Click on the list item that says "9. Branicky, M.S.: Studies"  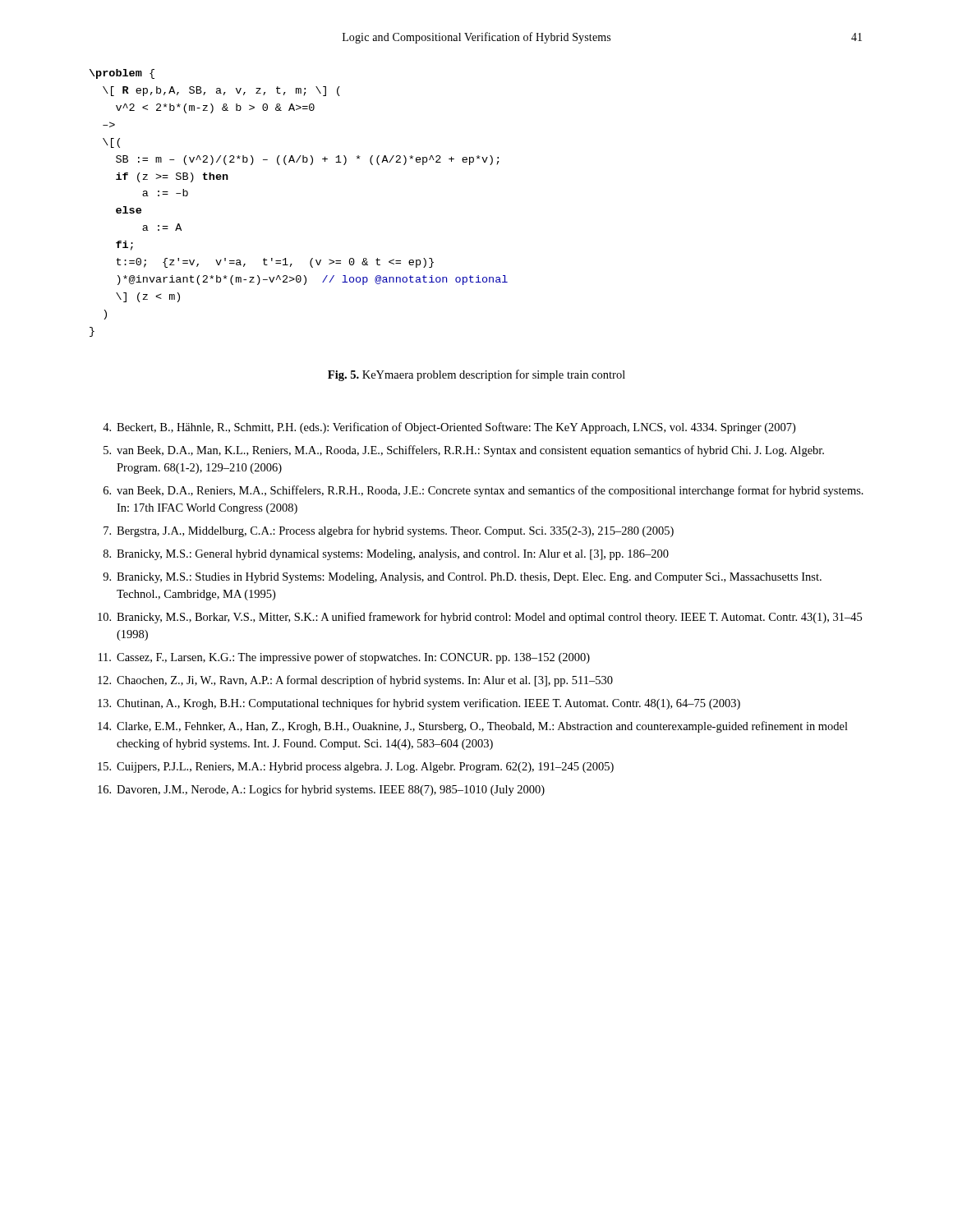tap(476, 586)
